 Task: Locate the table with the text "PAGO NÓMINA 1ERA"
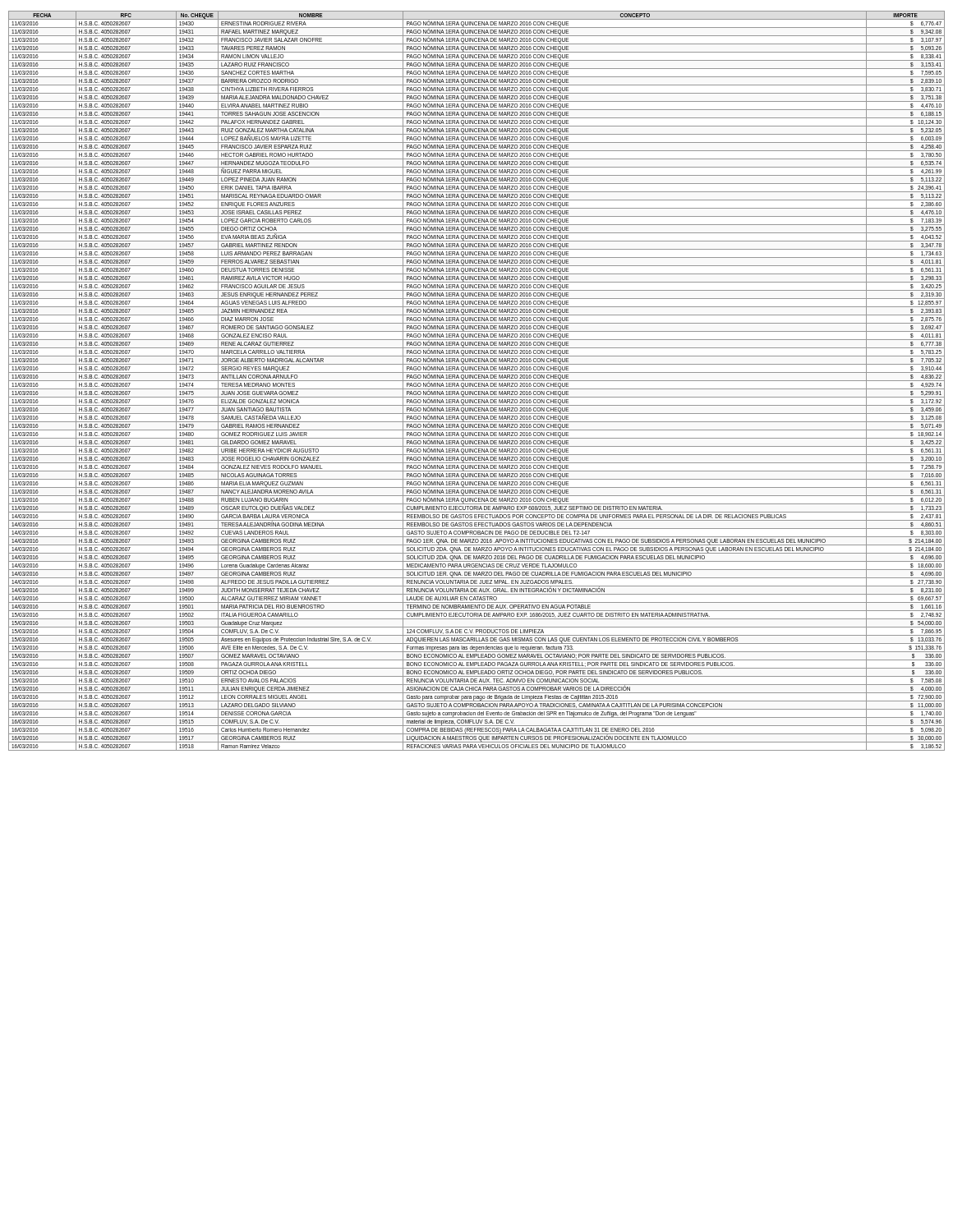pos(476,381)
